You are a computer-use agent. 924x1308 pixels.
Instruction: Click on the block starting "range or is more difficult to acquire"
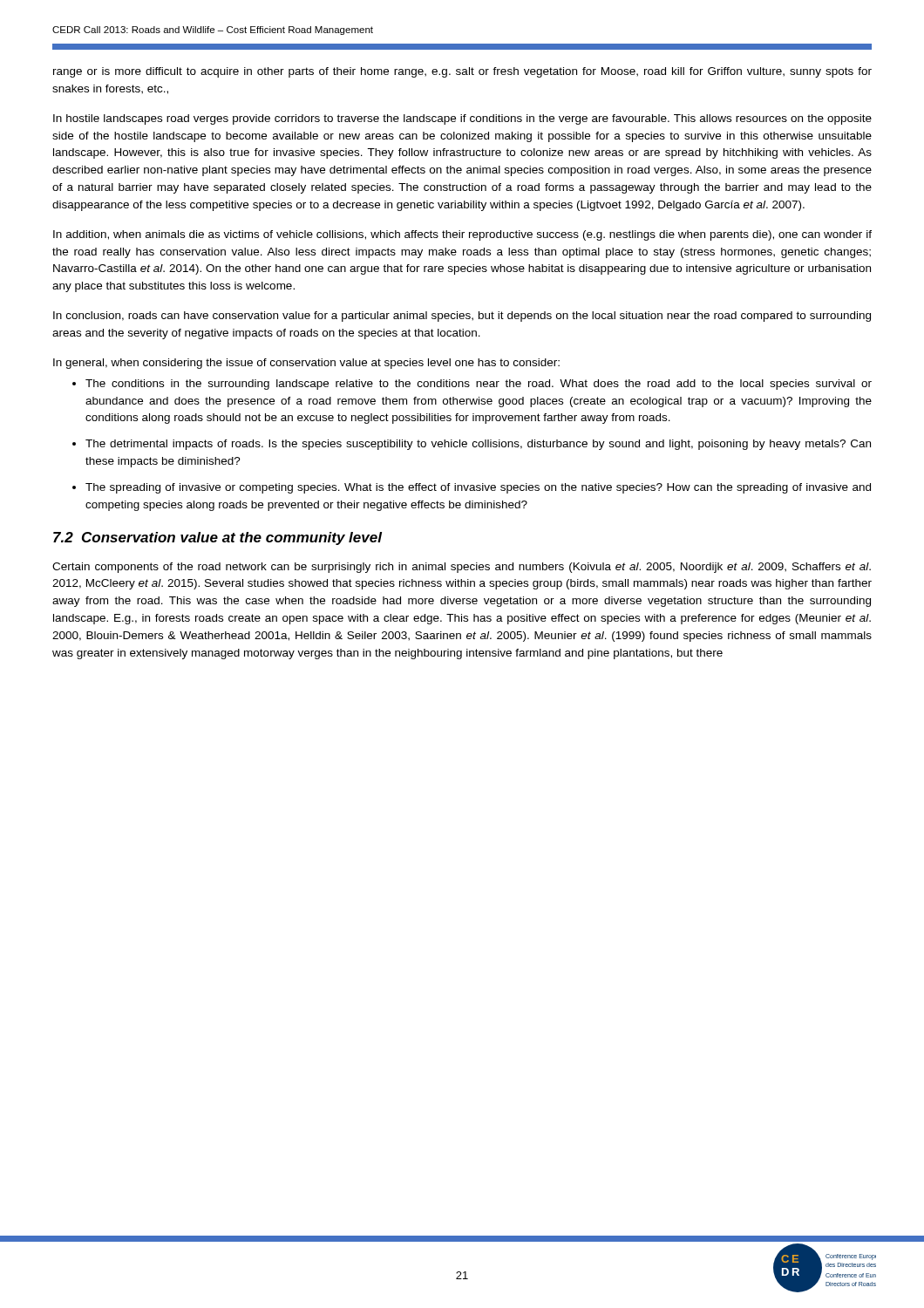[462, 80]
